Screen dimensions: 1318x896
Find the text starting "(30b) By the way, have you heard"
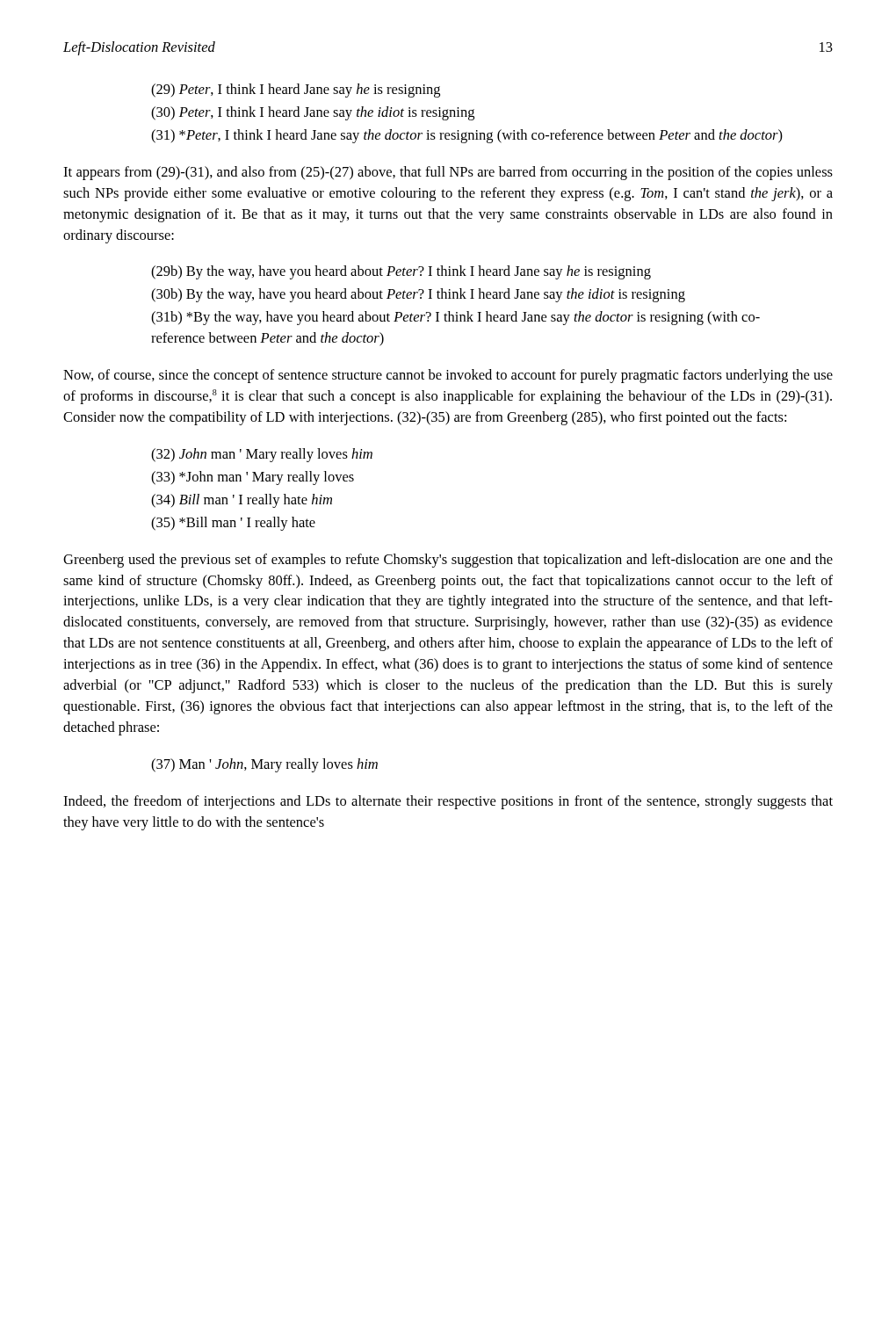coord(418,294)
